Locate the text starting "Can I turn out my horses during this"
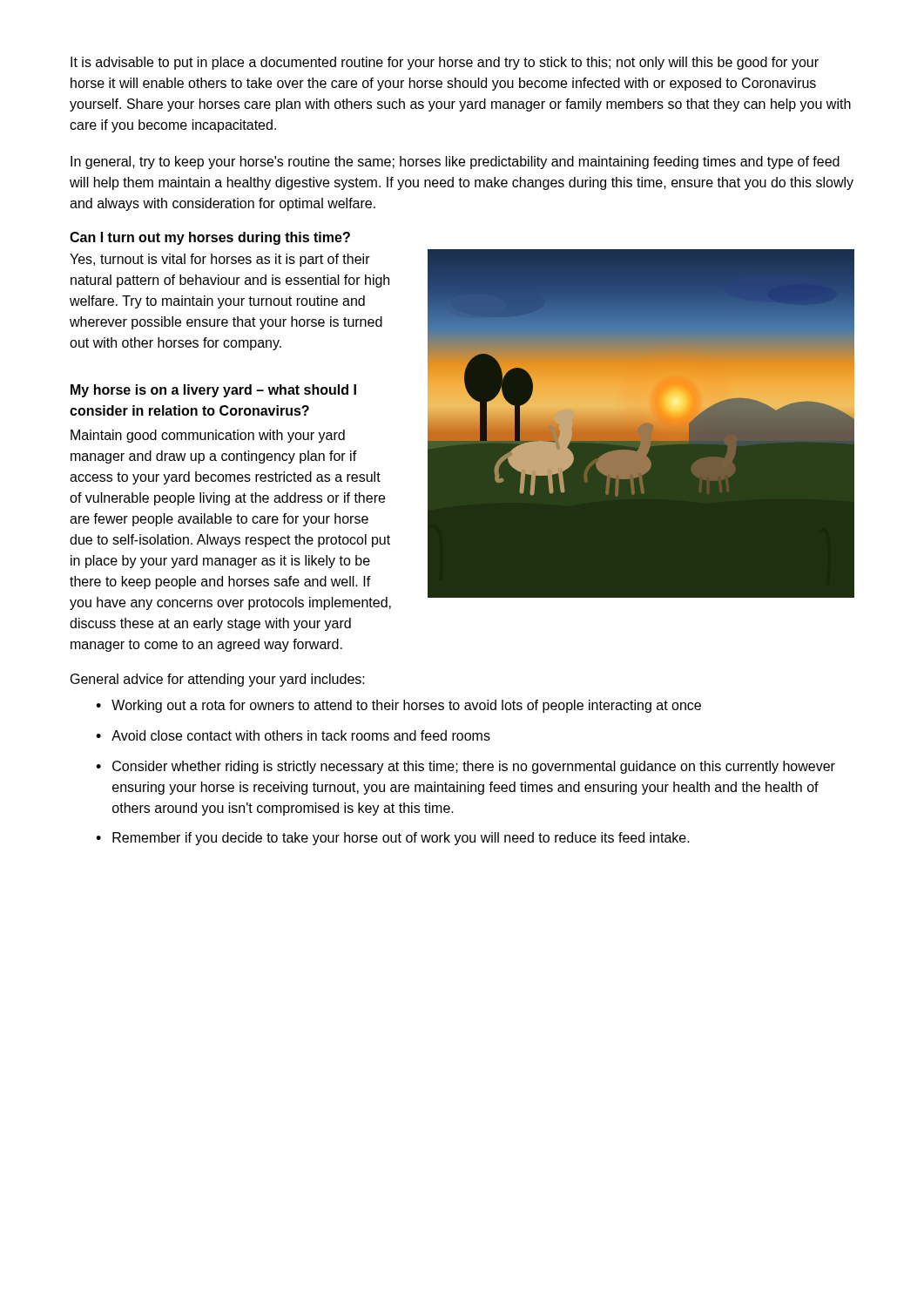This screenshot has width=924, height=1307. tap(210, 237)
